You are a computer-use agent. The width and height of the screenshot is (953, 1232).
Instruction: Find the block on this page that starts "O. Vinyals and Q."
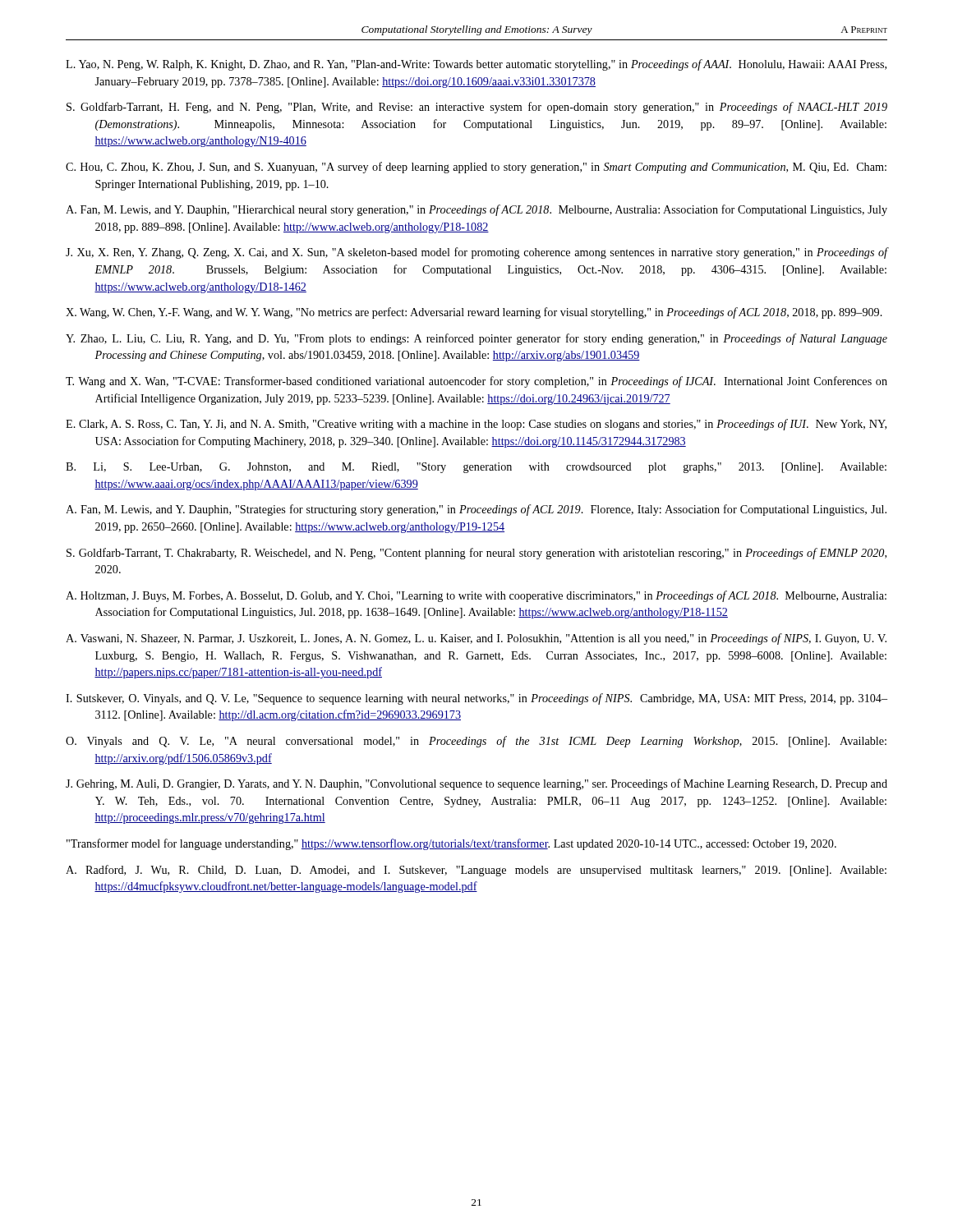(476, 749)
